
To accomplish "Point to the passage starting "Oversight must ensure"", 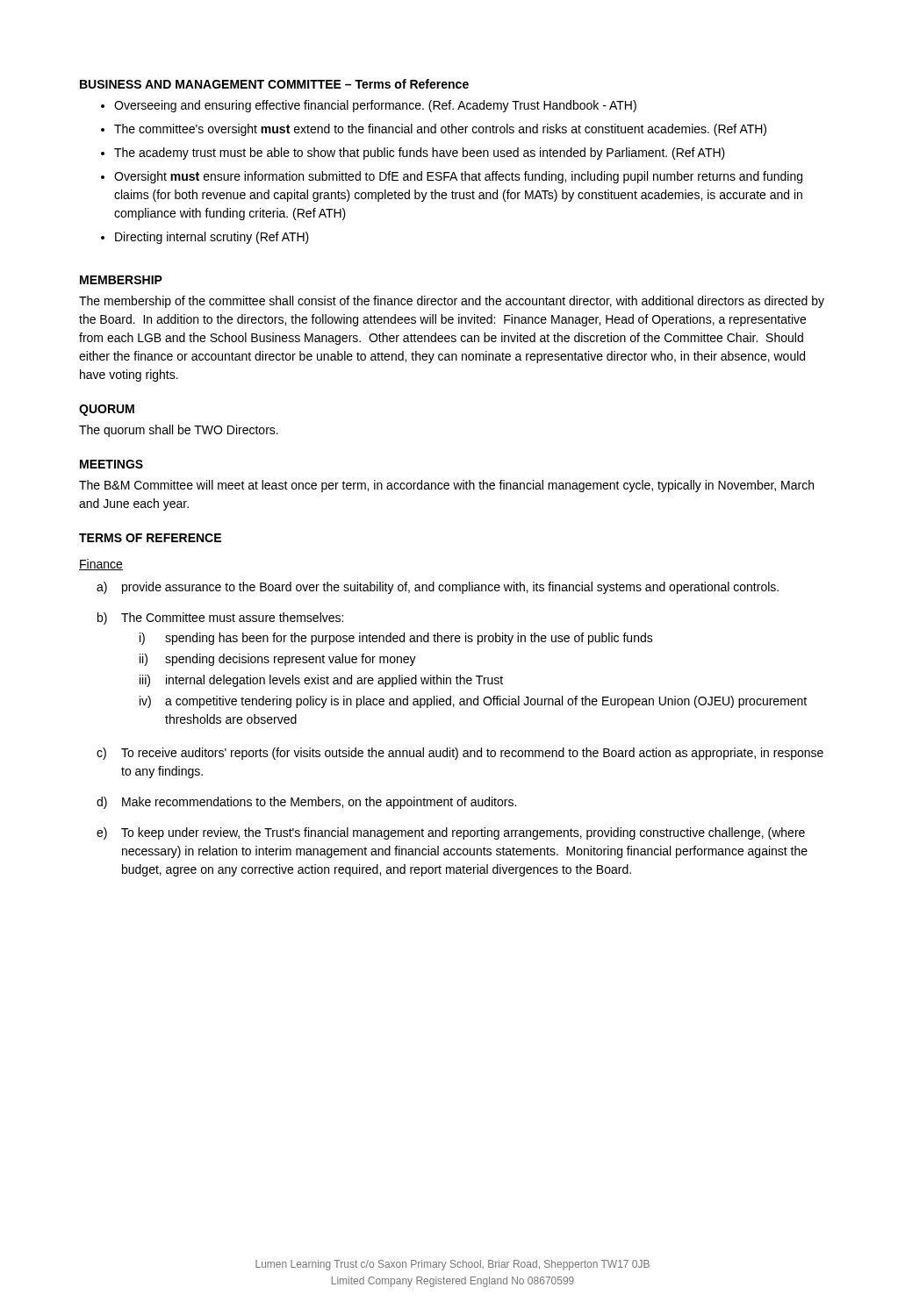I will (459, 195).
